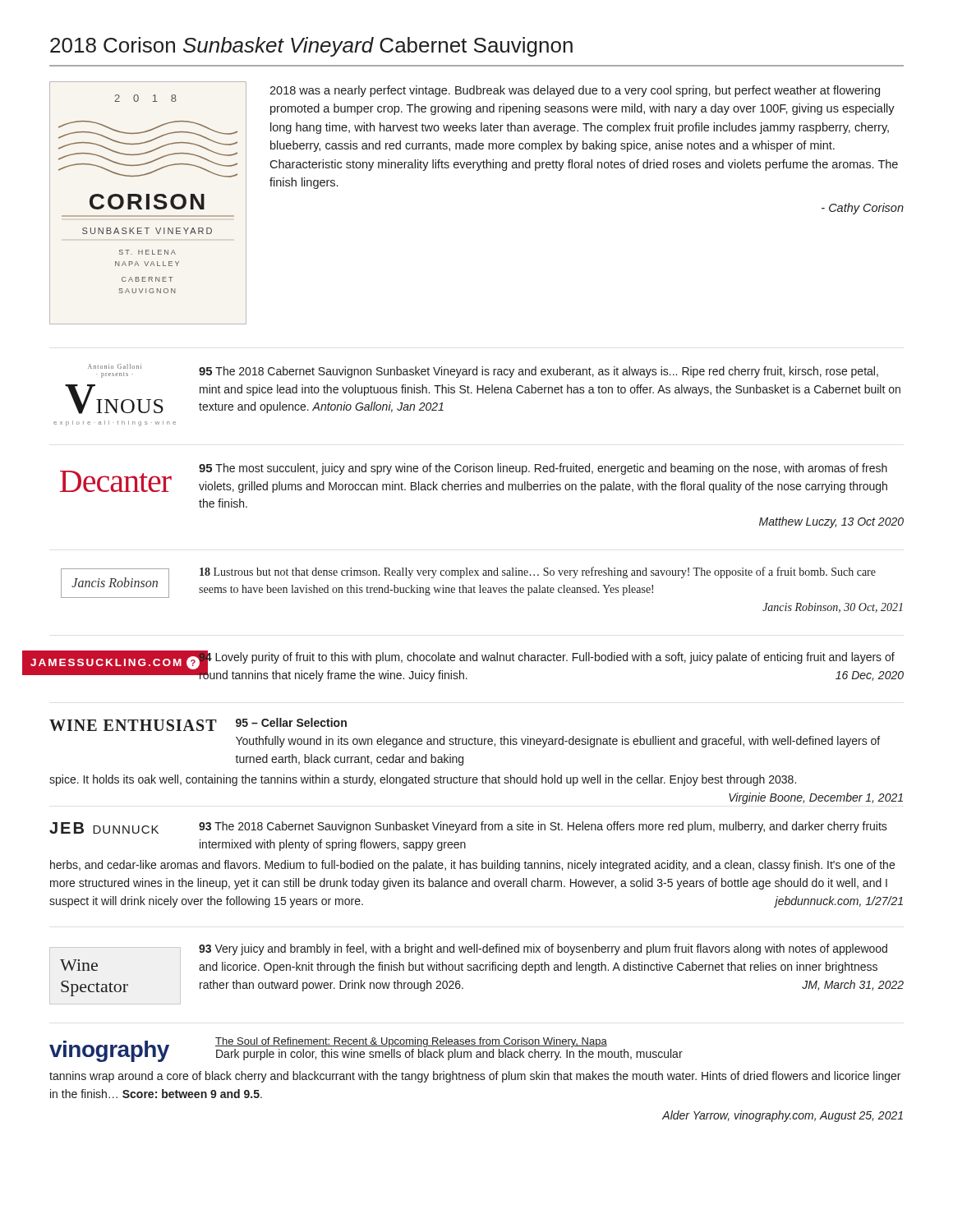Point to the block beginning "95 – Cellar Selection Youthfully wound in its"
Viewport: 953px width, 1232px height.
pos(558,741)
